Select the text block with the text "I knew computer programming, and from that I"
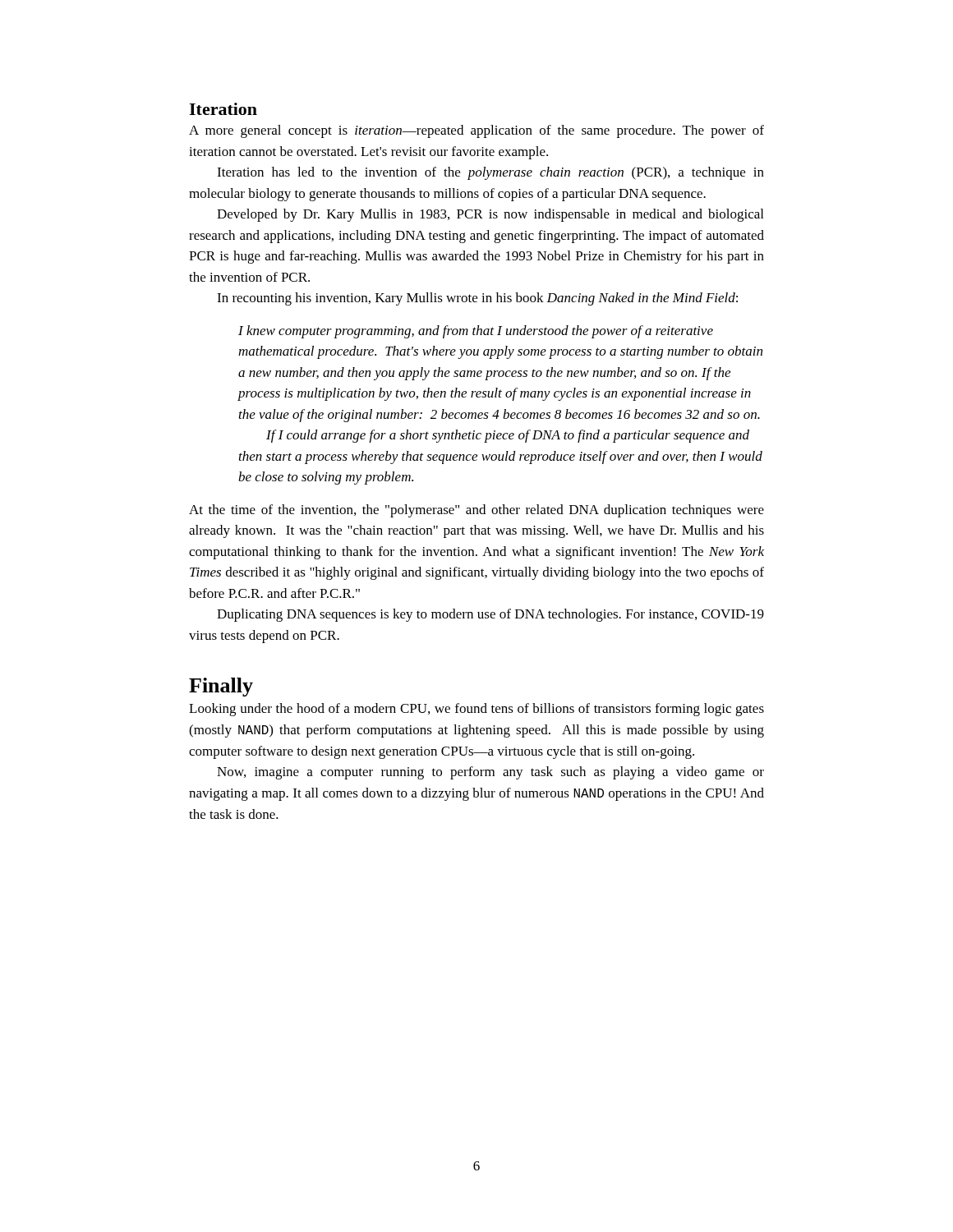The width and height of the screenshot is (953, 1232). pos(501,404)
